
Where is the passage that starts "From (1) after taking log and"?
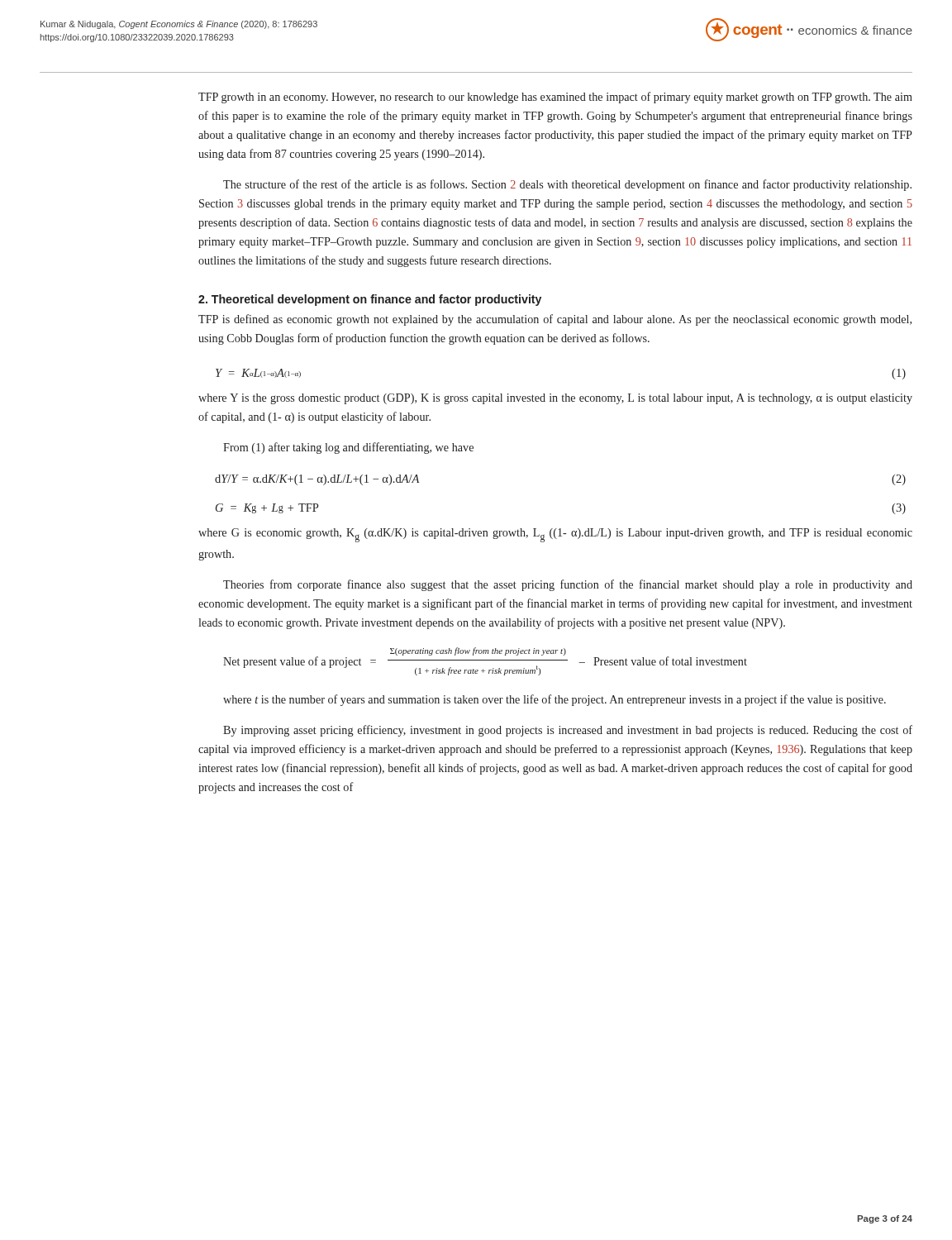[349, 448]
